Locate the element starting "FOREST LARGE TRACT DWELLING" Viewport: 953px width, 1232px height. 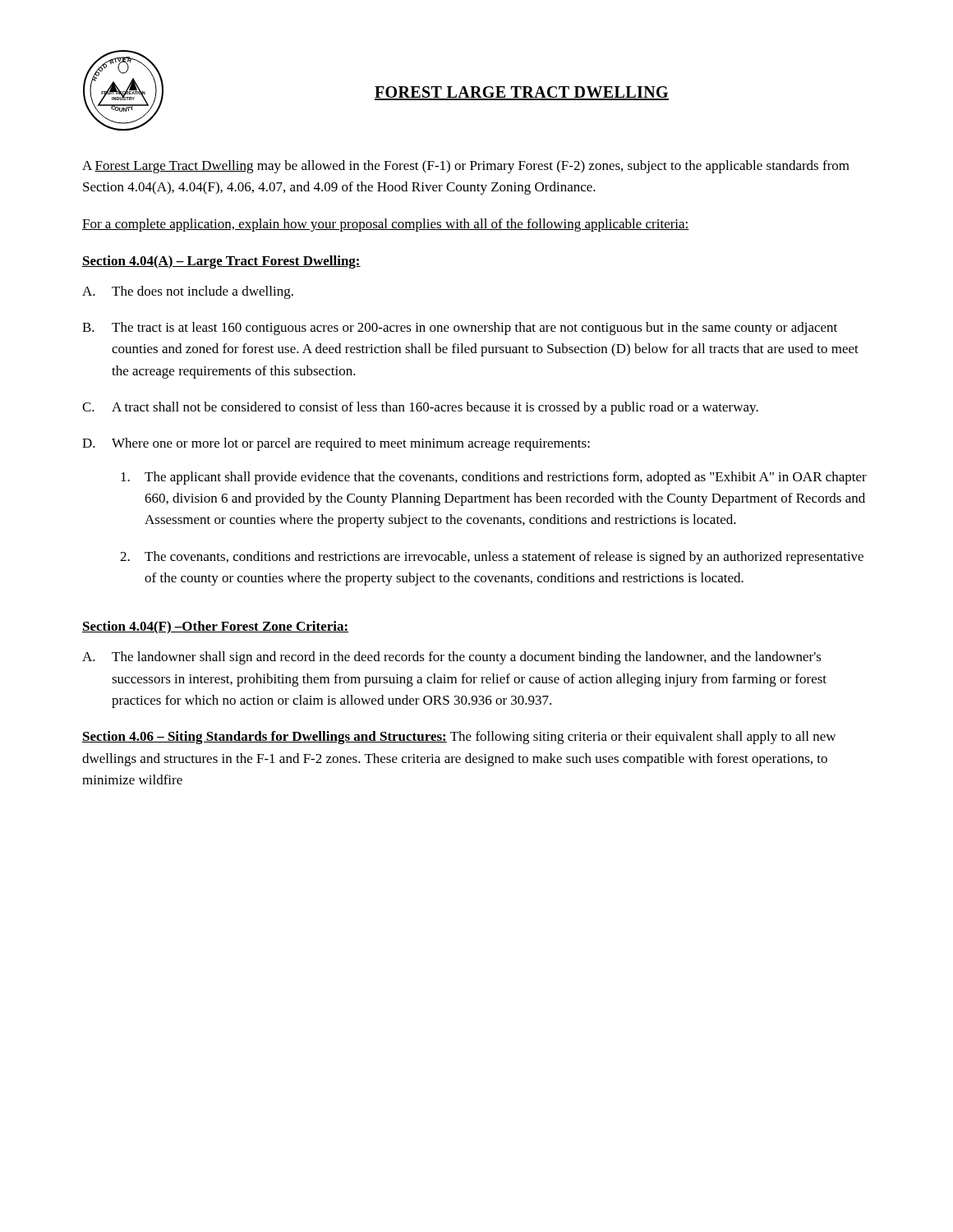pyautogui.click(x=522, y=92)
